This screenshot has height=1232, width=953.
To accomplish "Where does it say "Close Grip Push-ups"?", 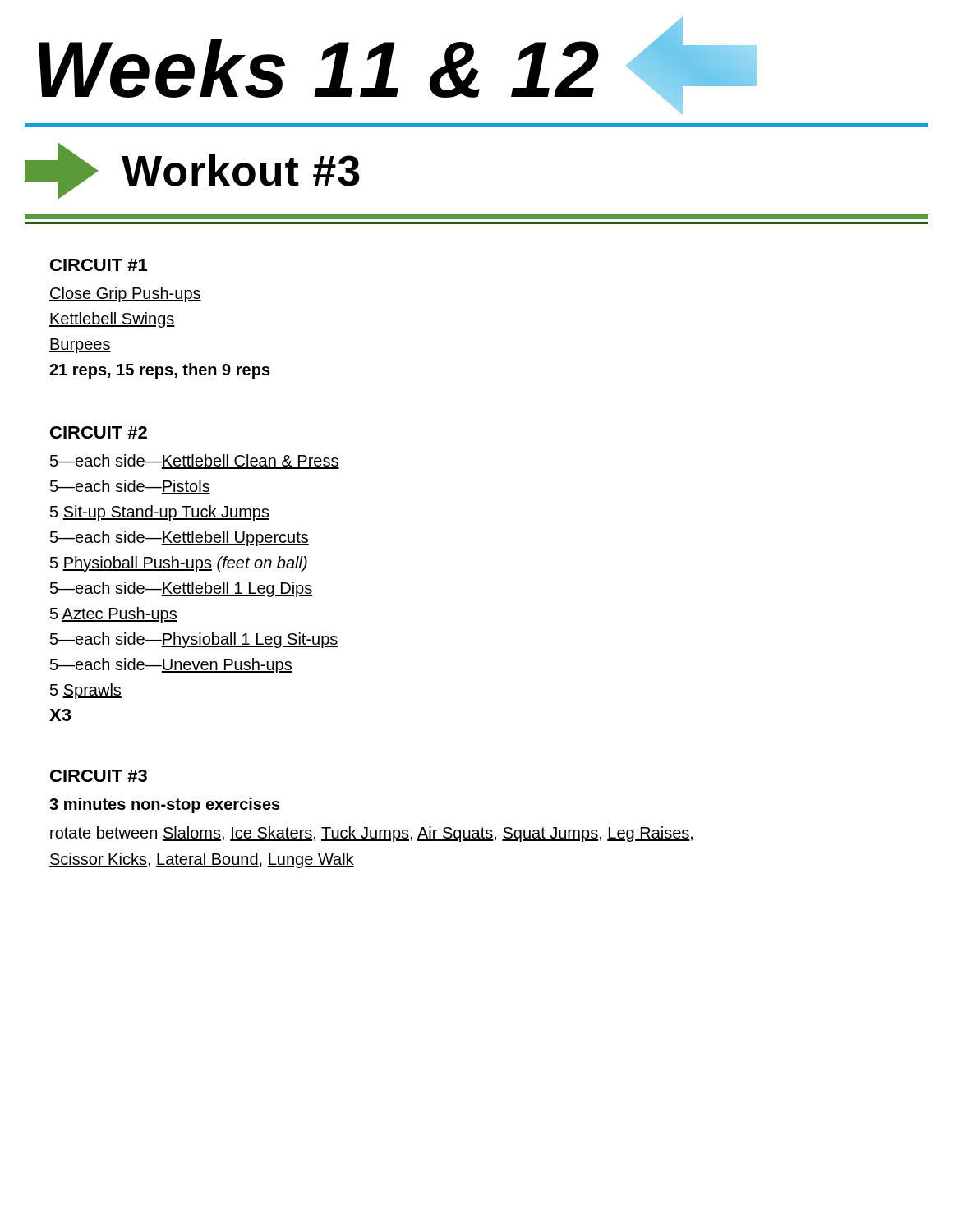I will 125,294.
